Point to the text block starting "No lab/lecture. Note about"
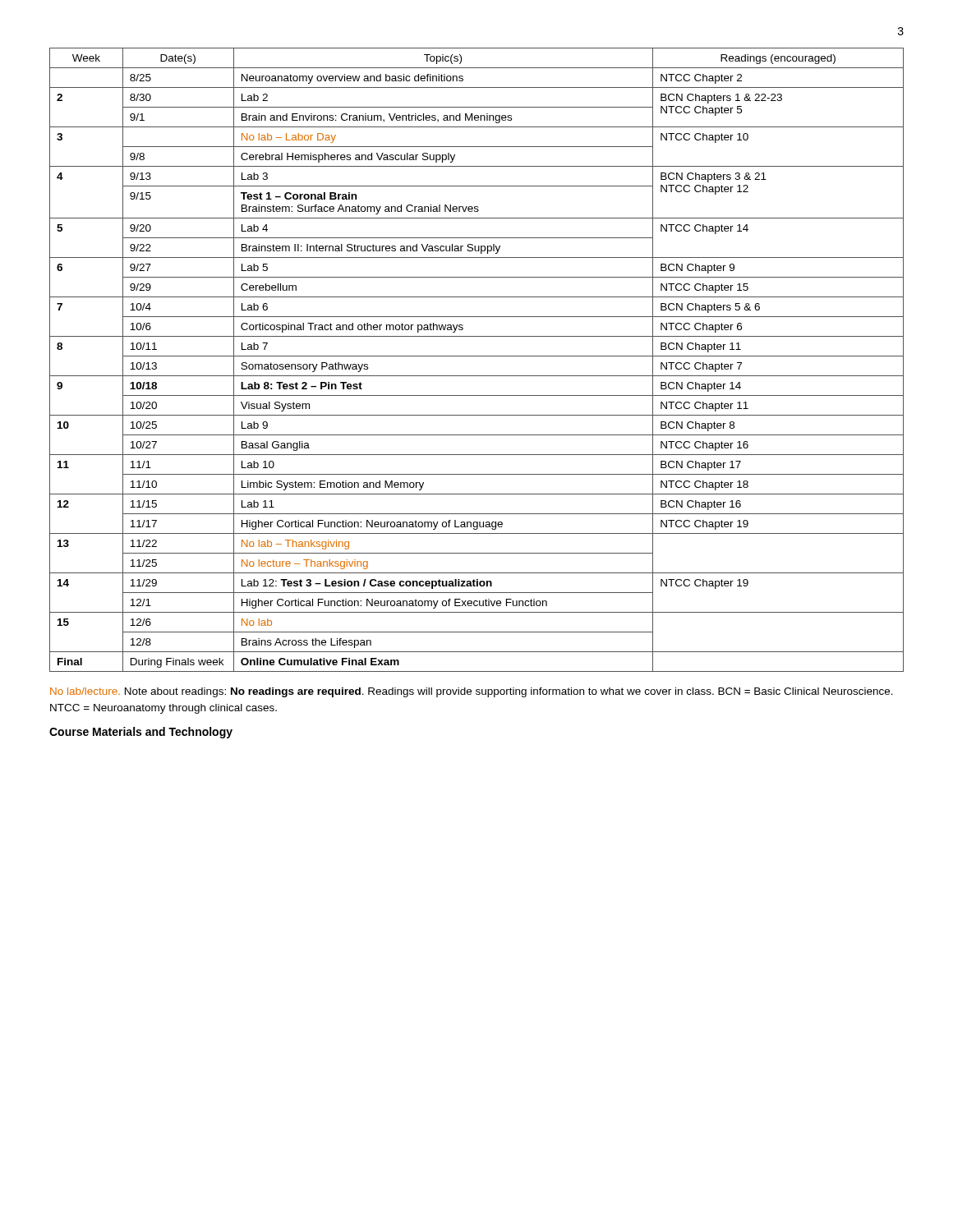 (x=476, y=700)
